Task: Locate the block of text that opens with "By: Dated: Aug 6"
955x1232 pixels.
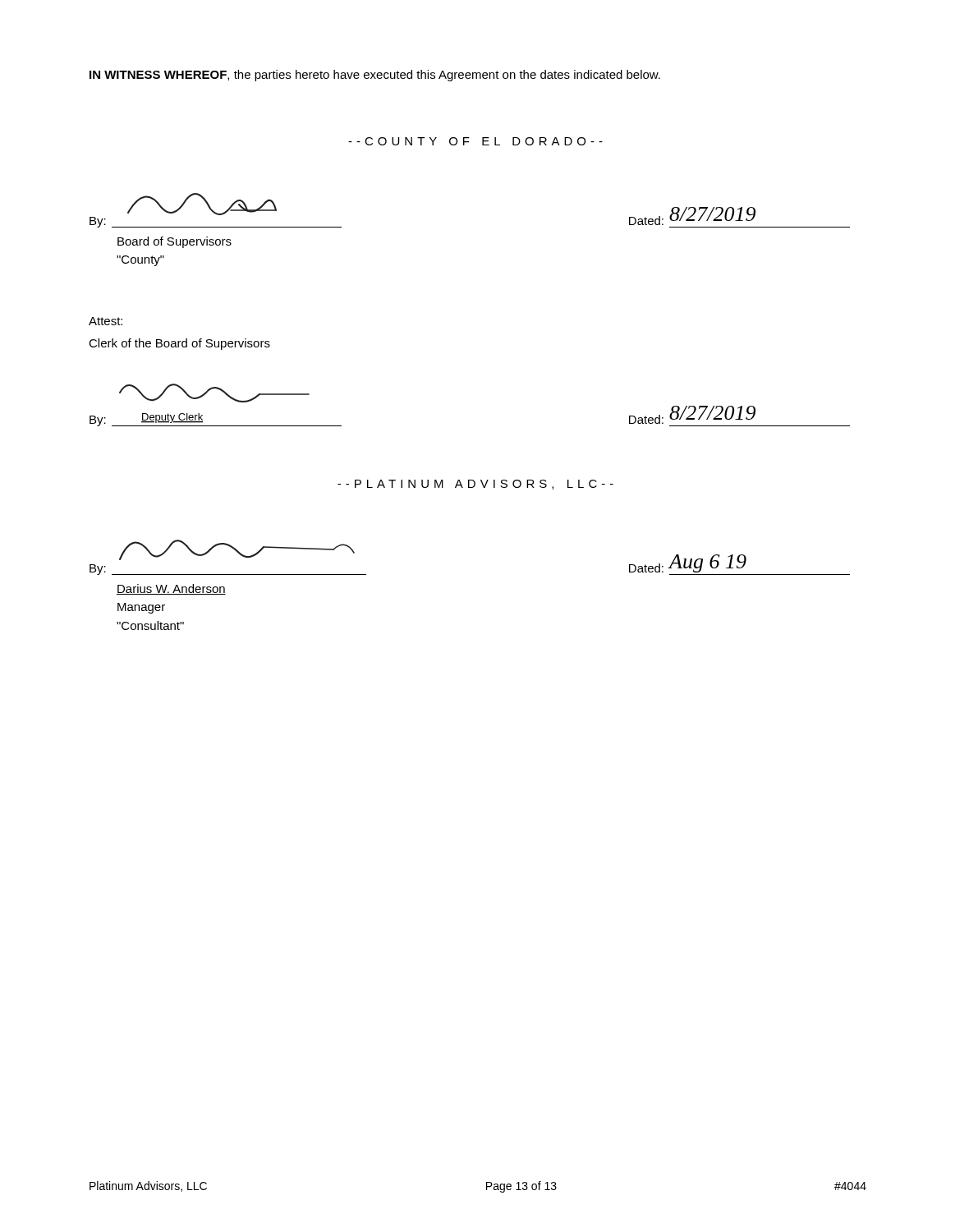Action: tap(241, 556)
